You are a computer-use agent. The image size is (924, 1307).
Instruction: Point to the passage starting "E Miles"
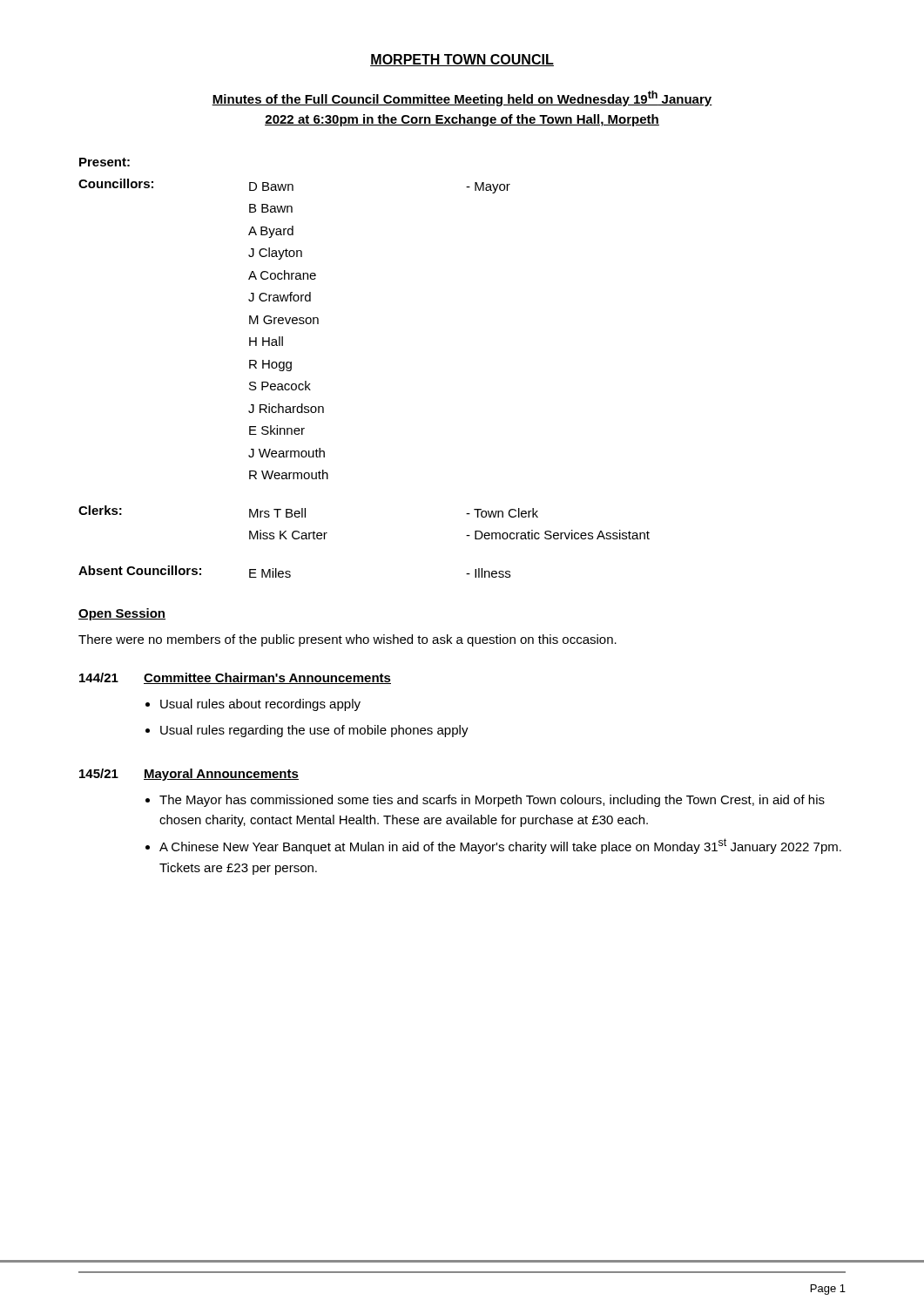click(270, 572)
